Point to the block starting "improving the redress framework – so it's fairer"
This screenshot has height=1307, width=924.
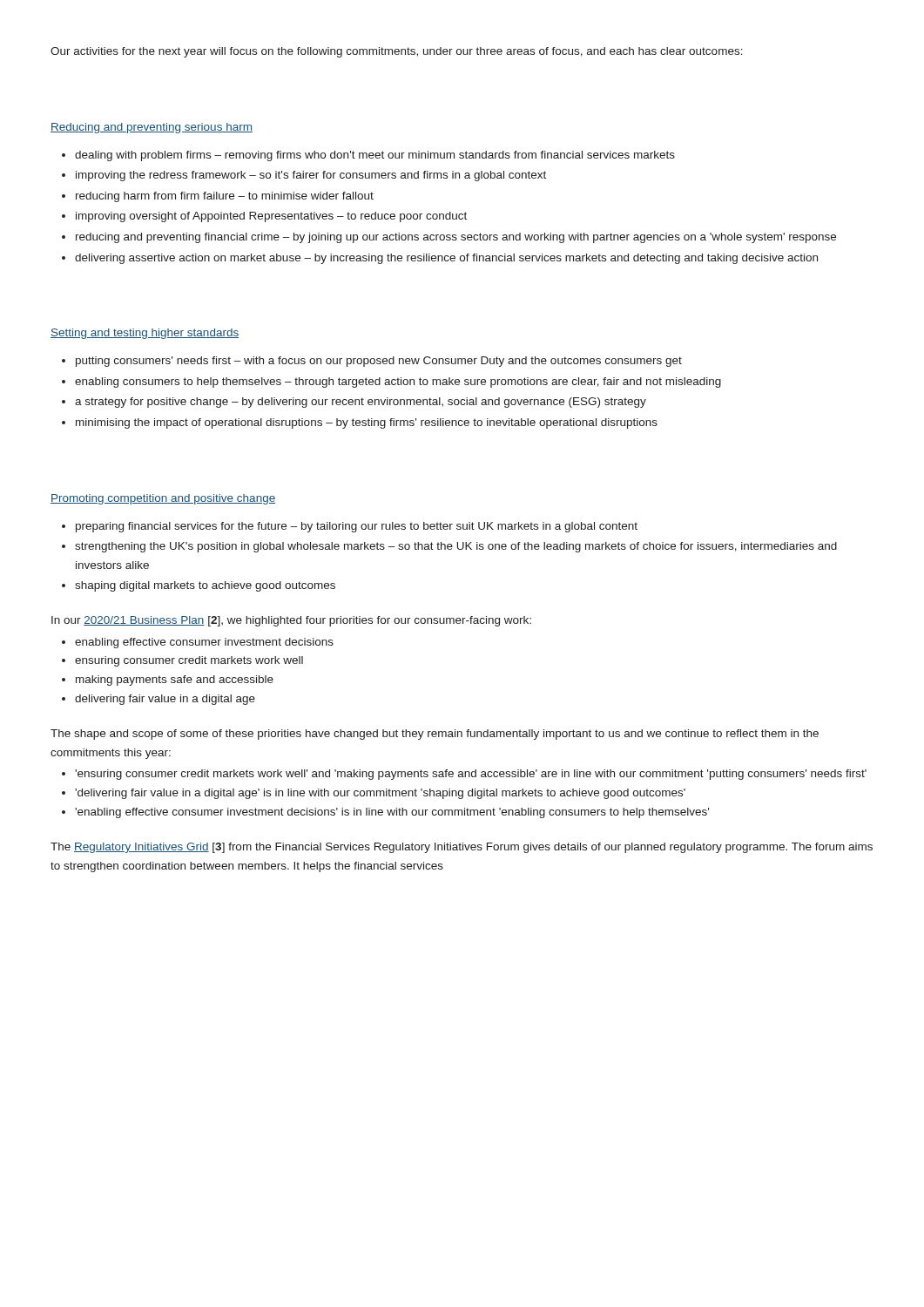coord(311,175)
